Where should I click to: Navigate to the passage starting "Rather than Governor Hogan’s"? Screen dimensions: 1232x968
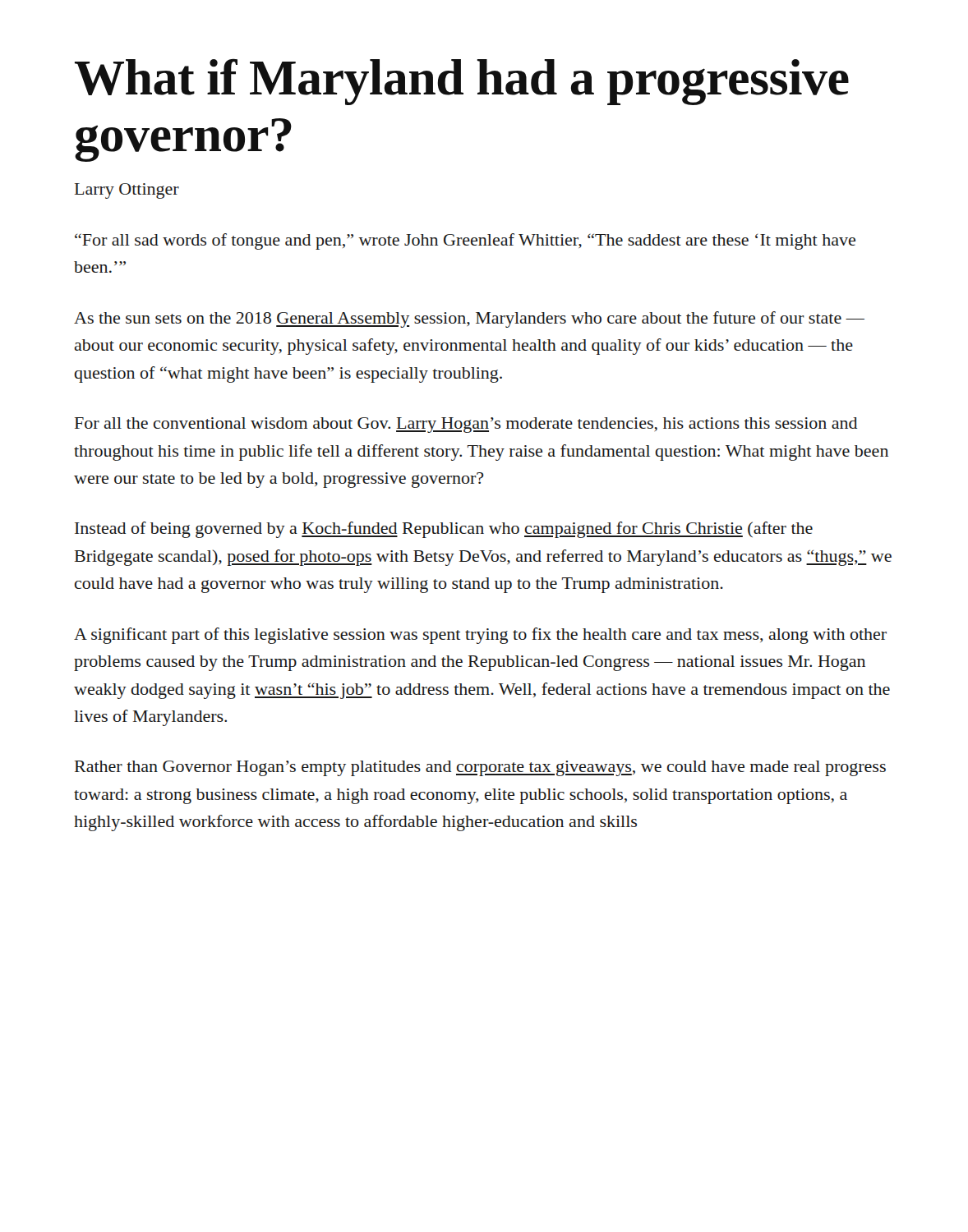[480, 794]
